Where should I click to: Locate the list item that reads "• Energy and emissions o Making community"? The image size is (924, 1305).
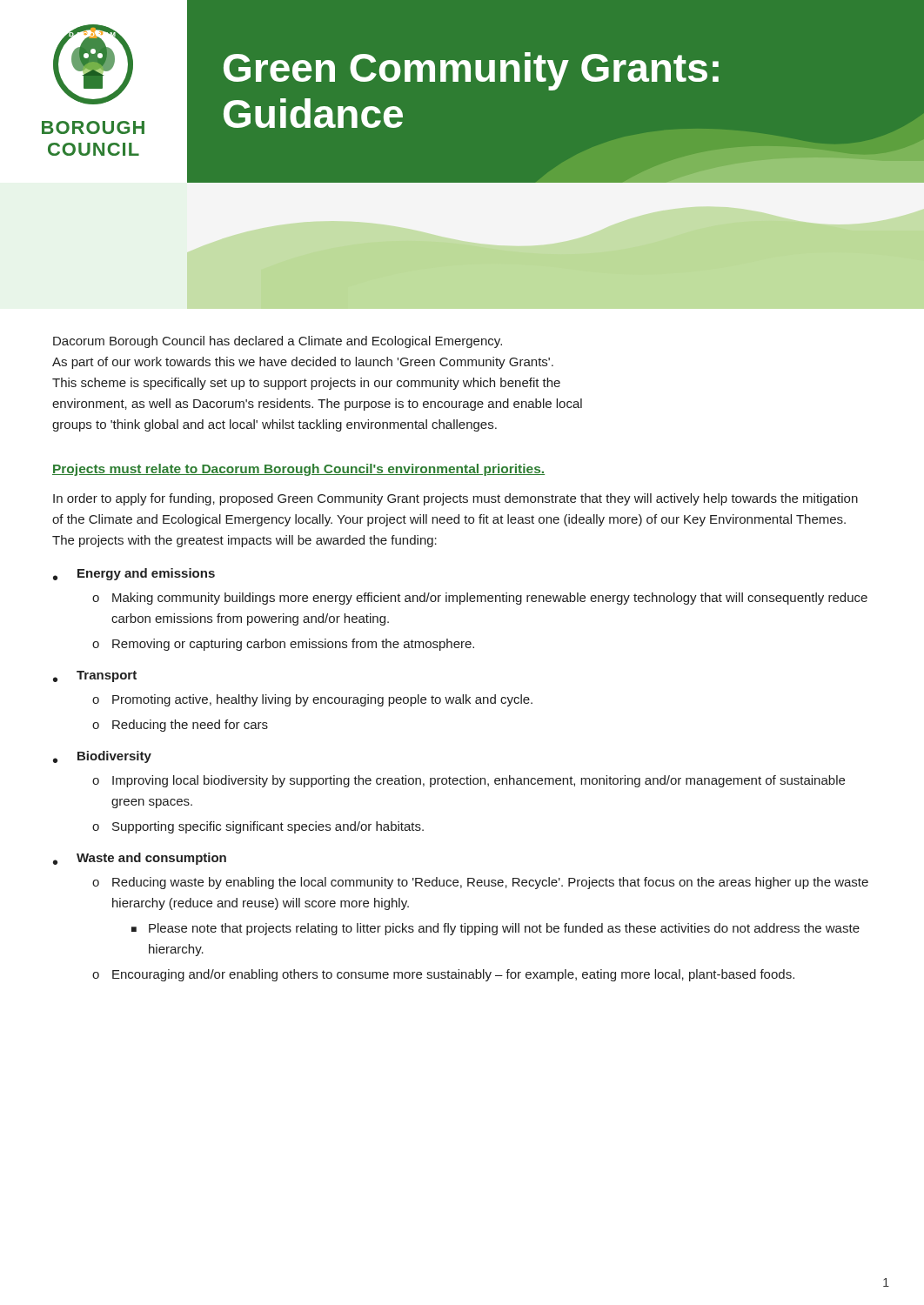[x=462, y=609]
